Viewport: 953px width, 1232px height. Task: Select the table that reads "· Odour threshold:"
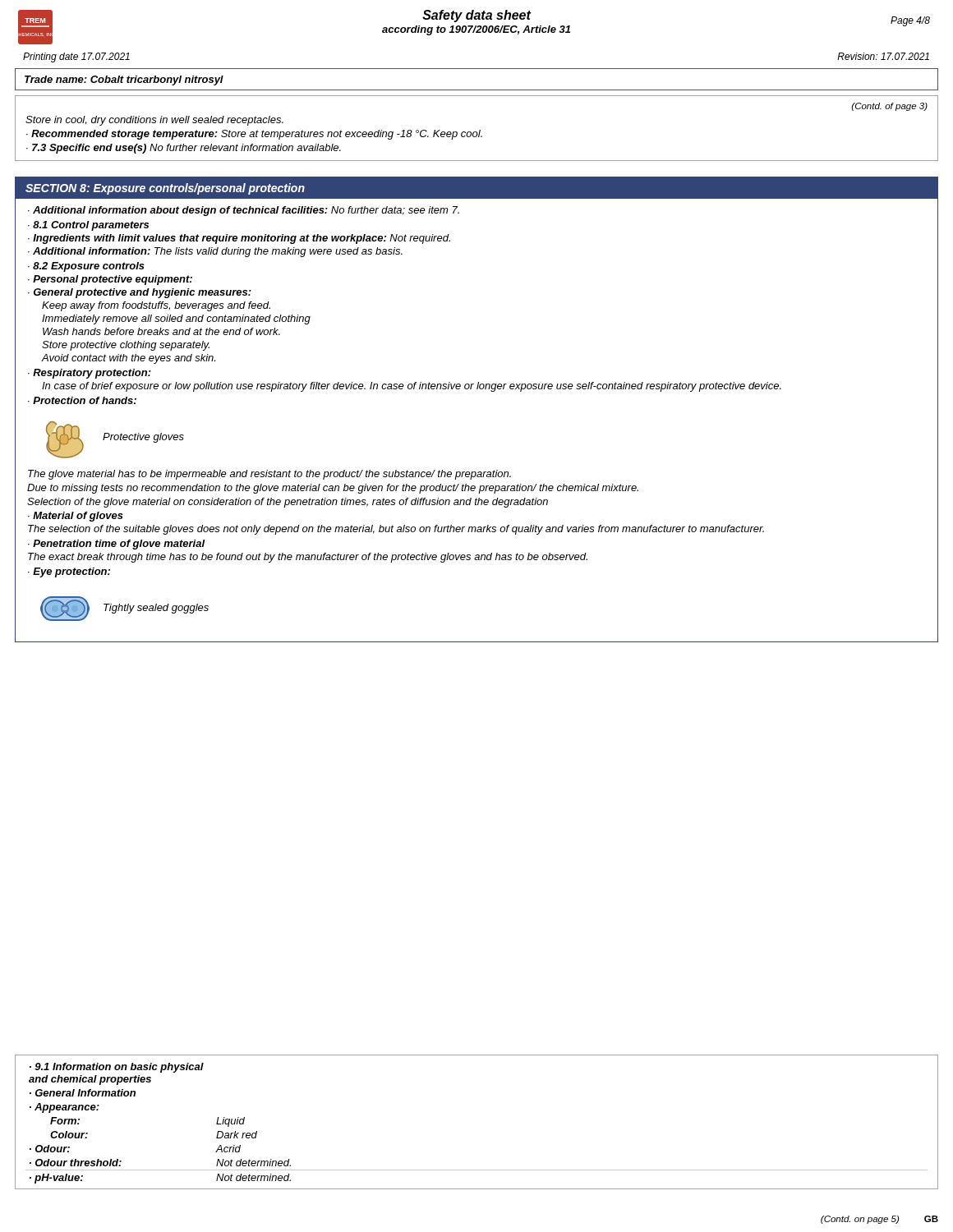click(476, 1122)
